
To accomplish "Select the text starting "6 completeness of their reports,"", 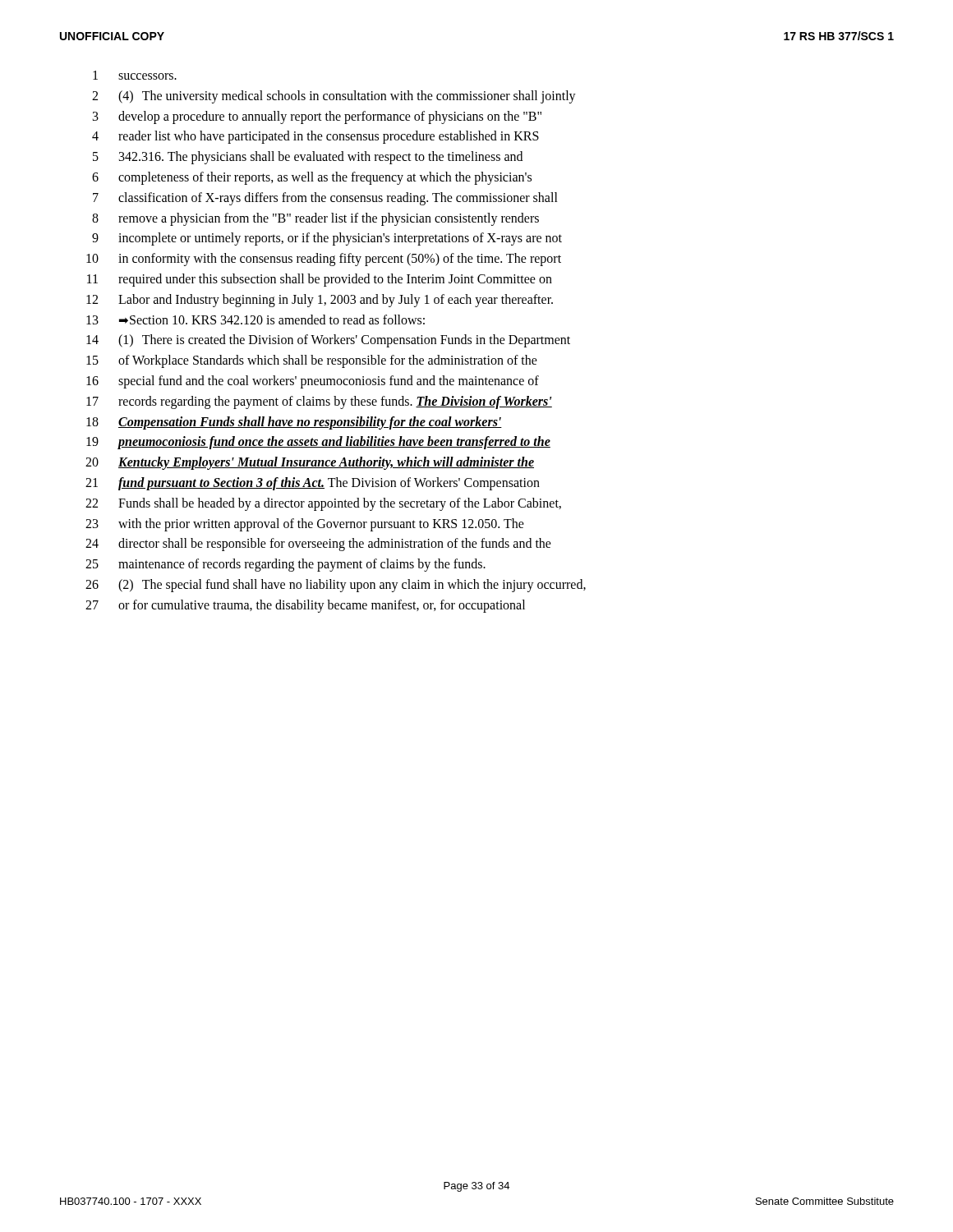I will [x=476, y=178].
